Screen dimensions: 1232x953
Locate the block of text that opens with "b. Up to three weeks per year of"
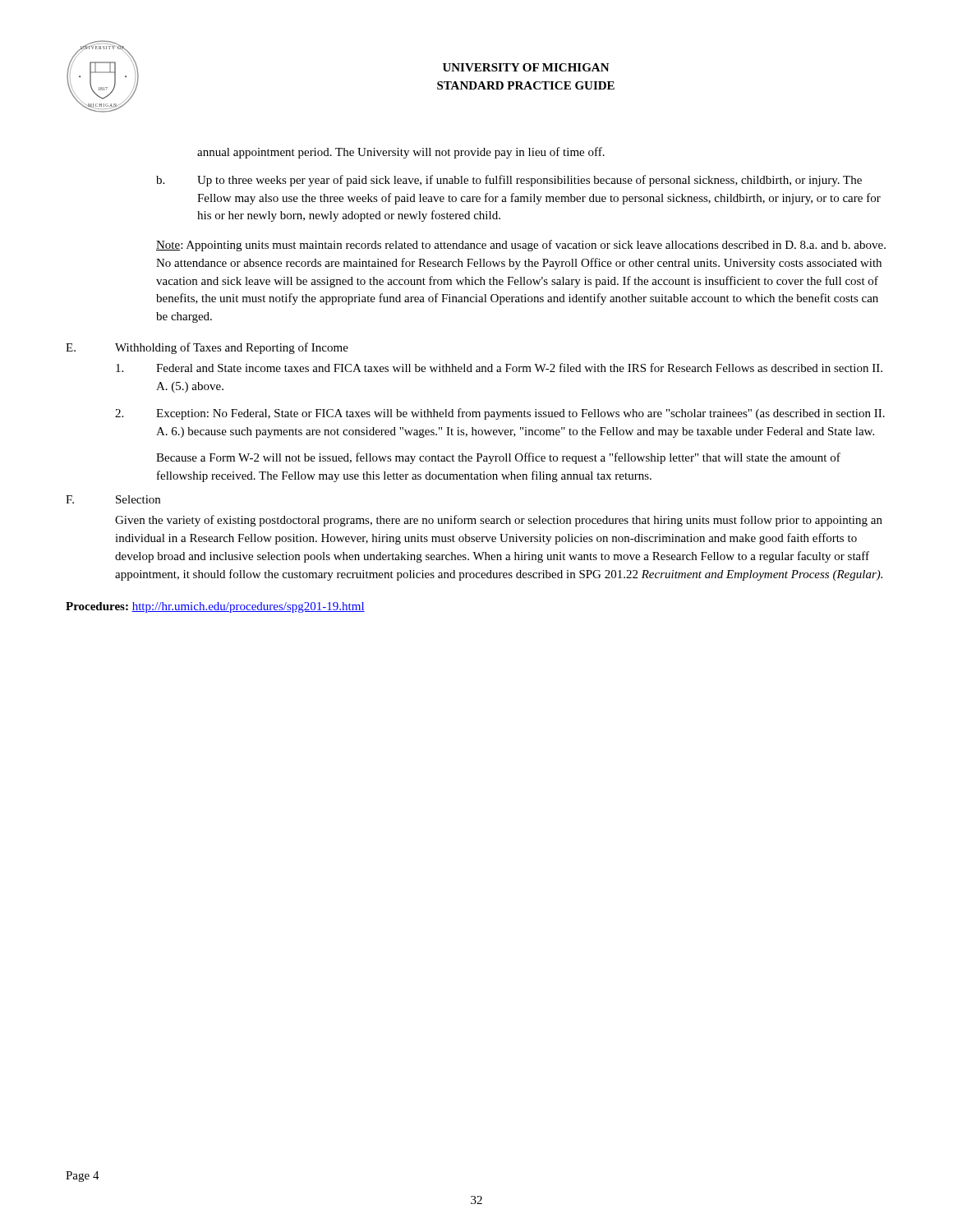point(522,198)
